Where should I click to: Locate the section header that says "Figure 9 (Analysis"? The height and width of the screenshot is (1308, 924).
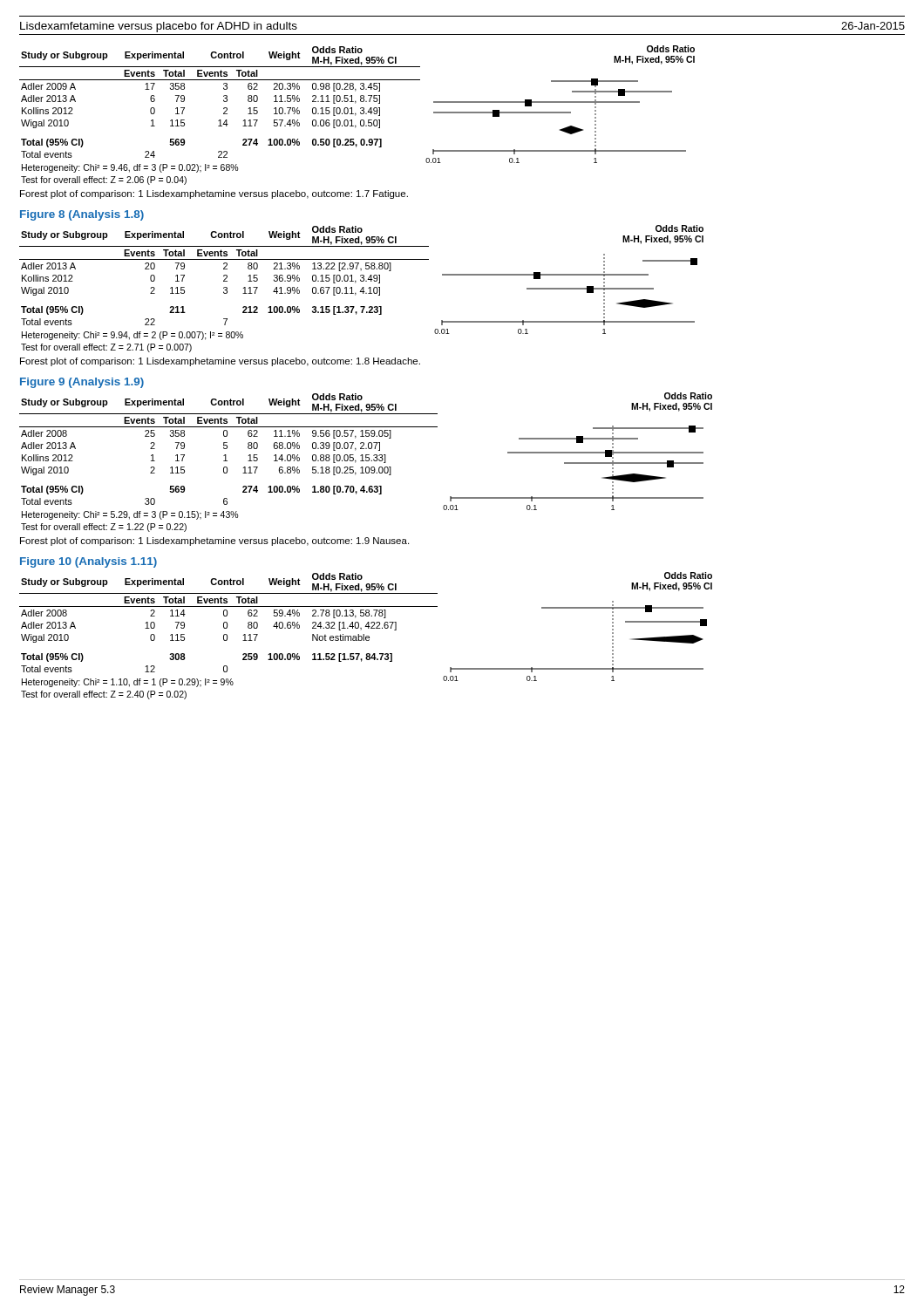(x=82, y=382)
